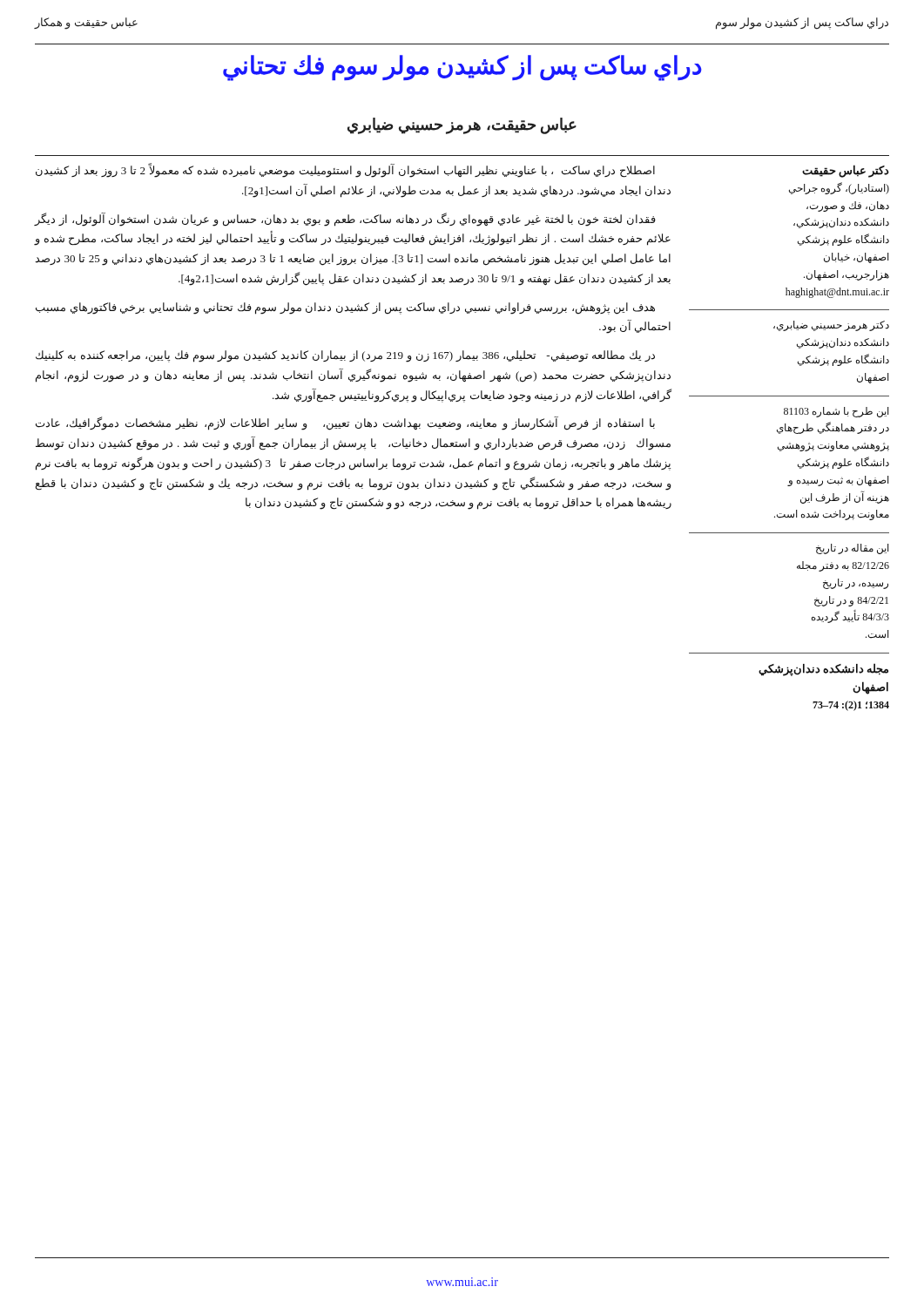This screenshot has height=1307, width=924.
Task: Find the element starting "مجله دانشكده دندان‌پزشكي اصفهان"
Action: pyautogui.click(x=823, y=670)
